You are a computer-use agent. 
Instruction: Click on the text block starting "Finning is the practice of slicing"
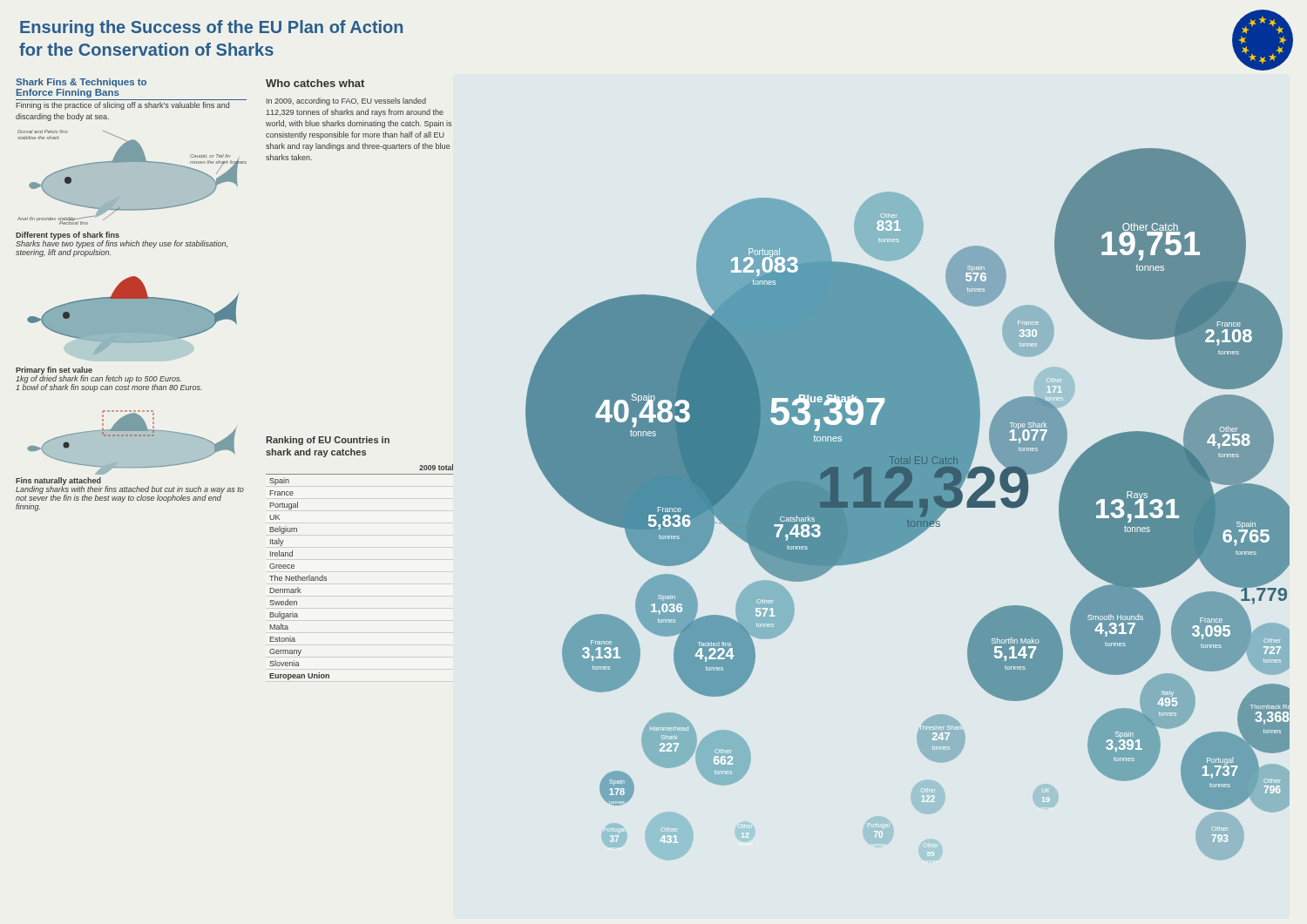(x=123, y=111)
